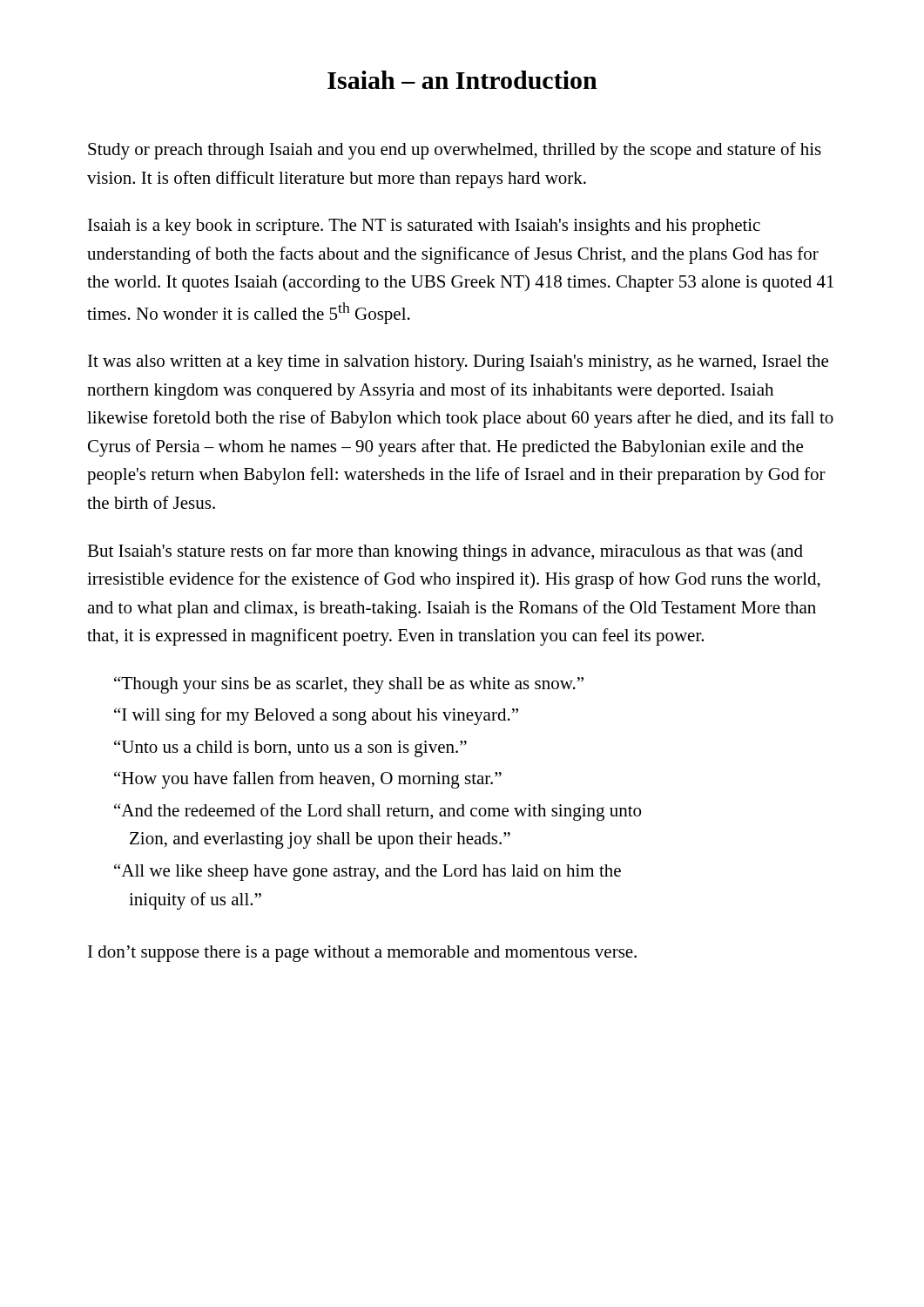
Task: Point to the element starting "But Isaiah's stature rests"
Action: (454, 593)
